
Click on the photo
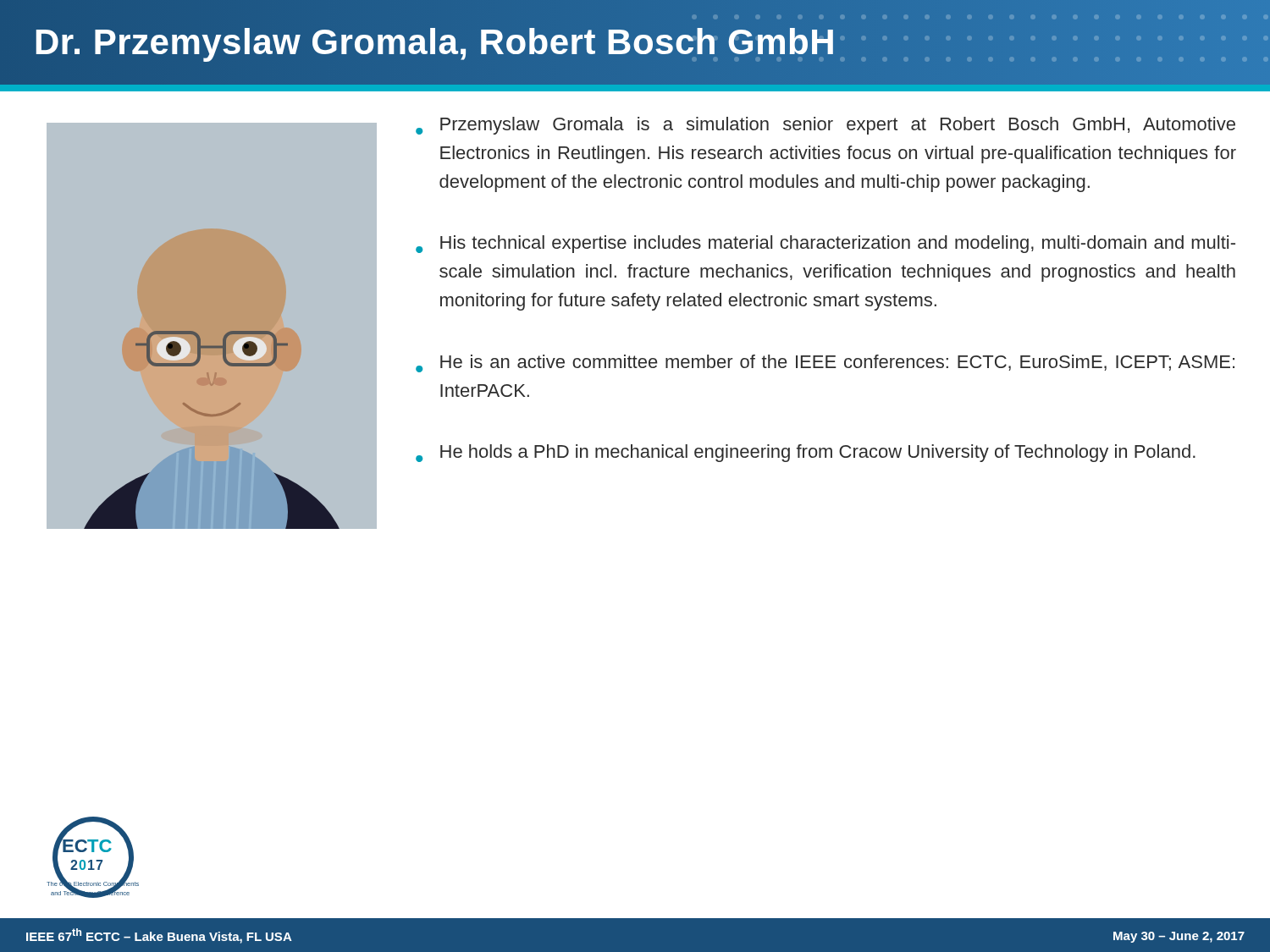pos(212,326)
